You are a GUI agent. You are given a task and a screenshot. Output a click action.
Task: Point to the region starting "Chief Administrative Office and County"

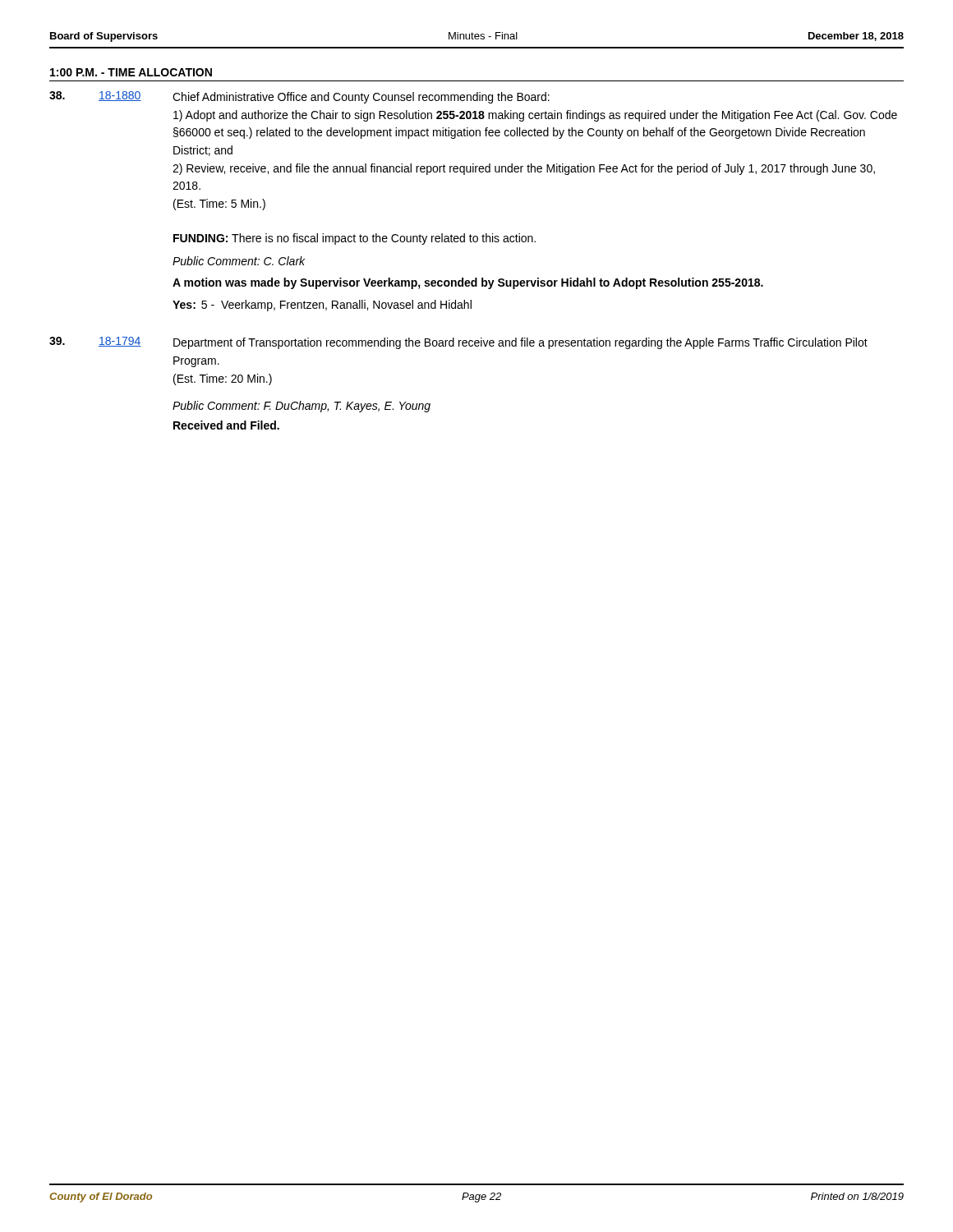pyautogui.click(x=361, y=98)
